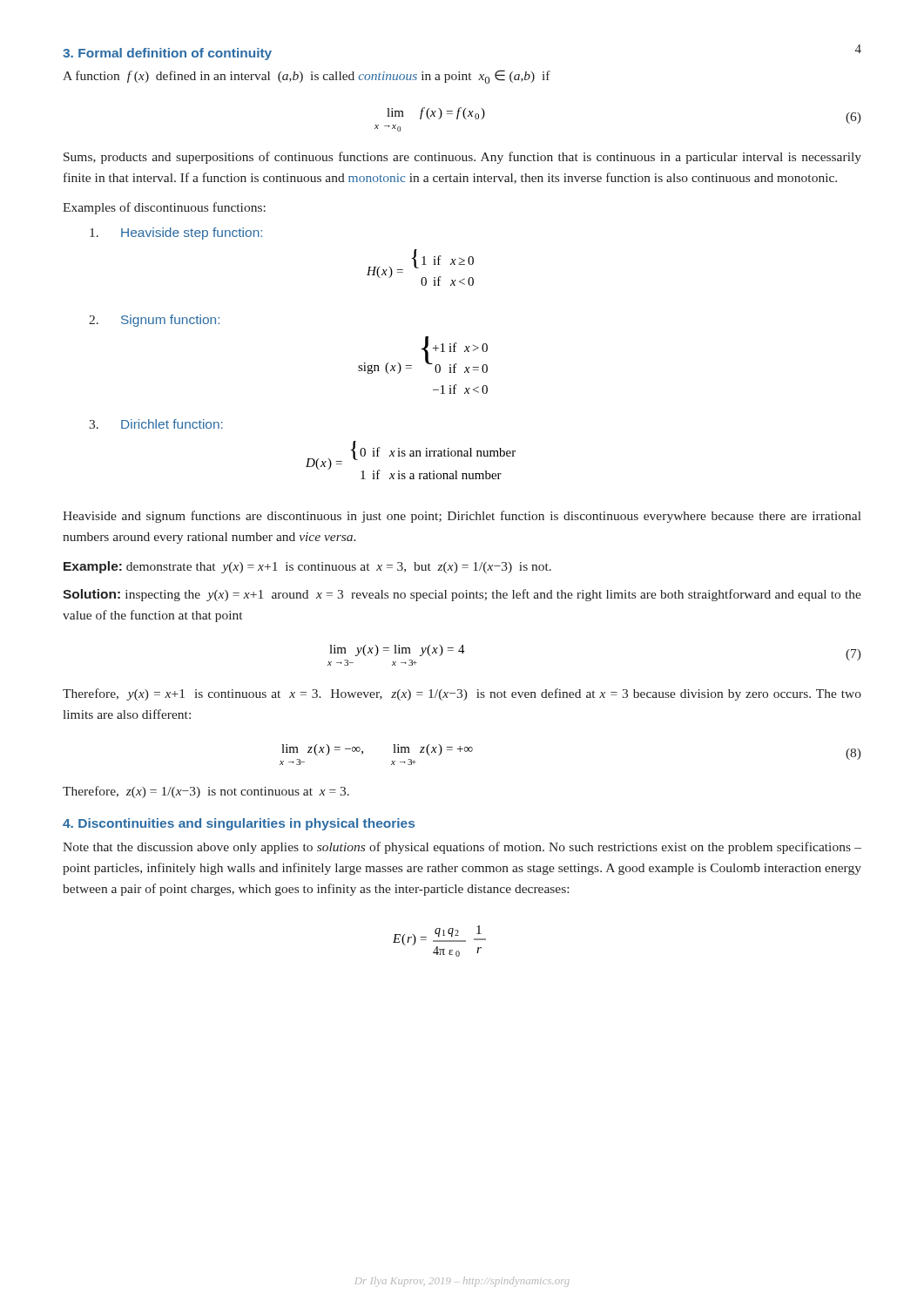The image size is (924, 1307).
Task: Where is the passage that starts "A function f (x)"?
Action: point(306,77)
